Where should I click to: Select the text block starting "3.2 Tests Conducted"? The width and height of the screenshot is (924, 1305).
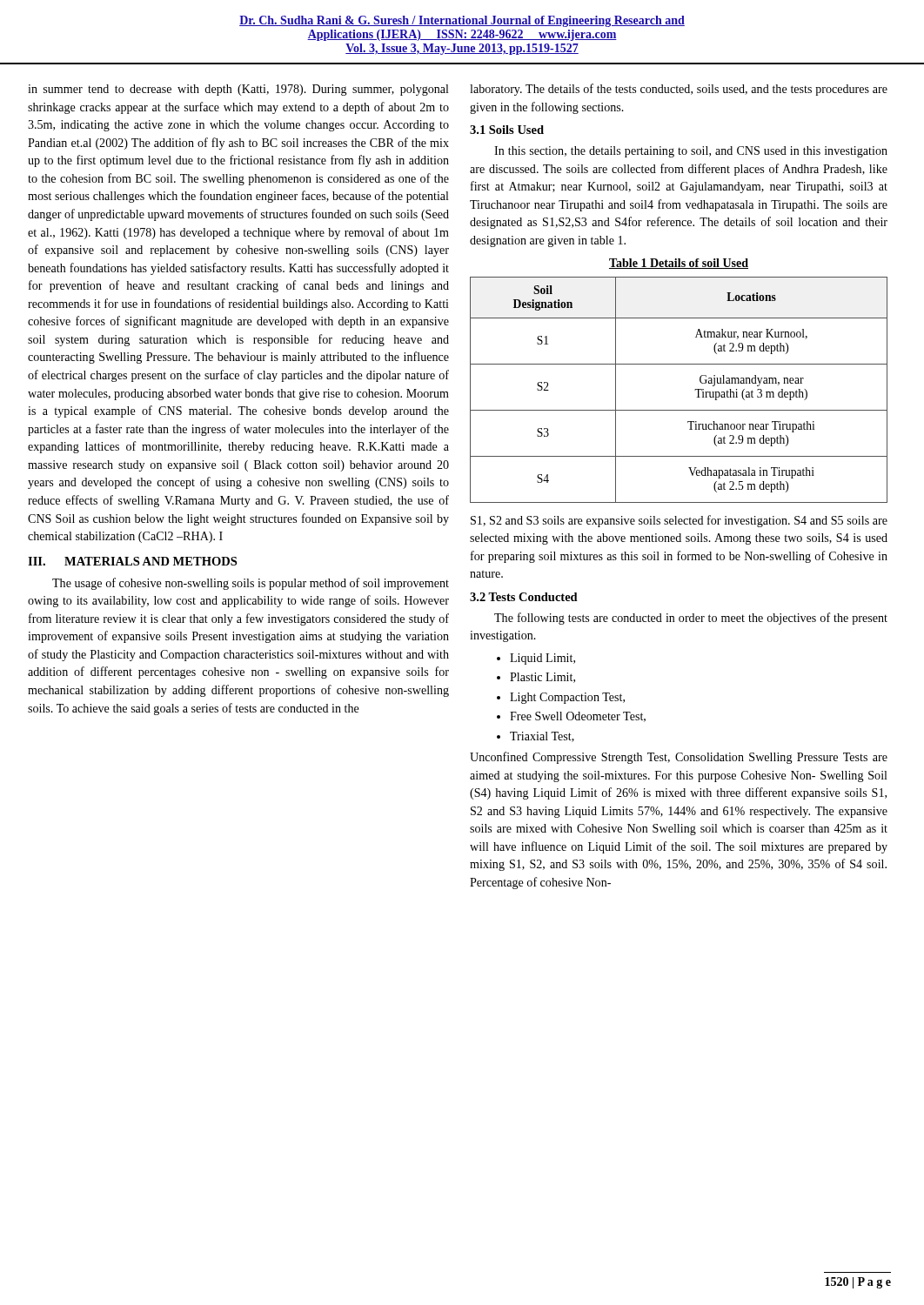click(x=524, y=597)
